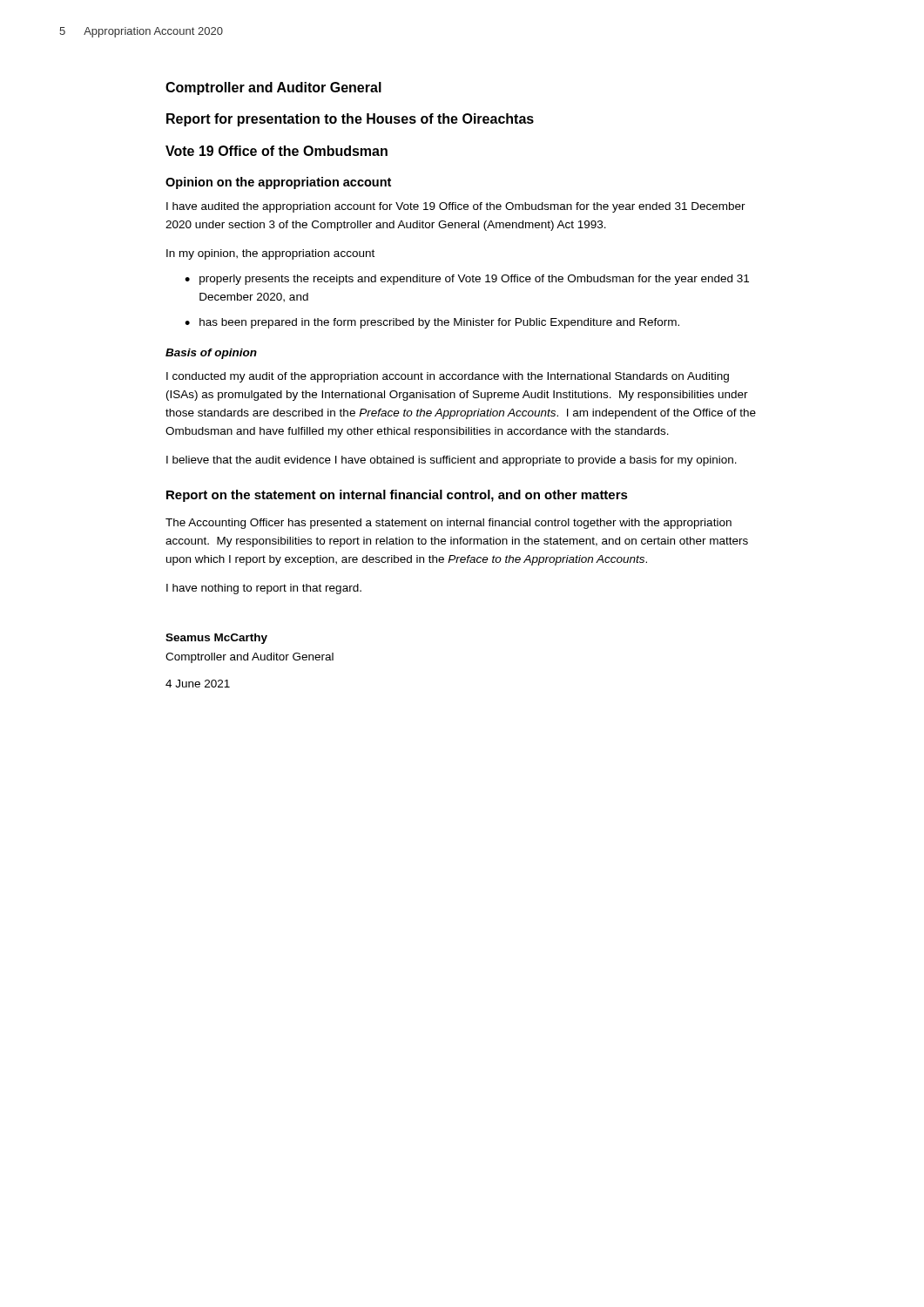Locate the block of text that opens with "I have nothing to report in that"

pos(264,587)
